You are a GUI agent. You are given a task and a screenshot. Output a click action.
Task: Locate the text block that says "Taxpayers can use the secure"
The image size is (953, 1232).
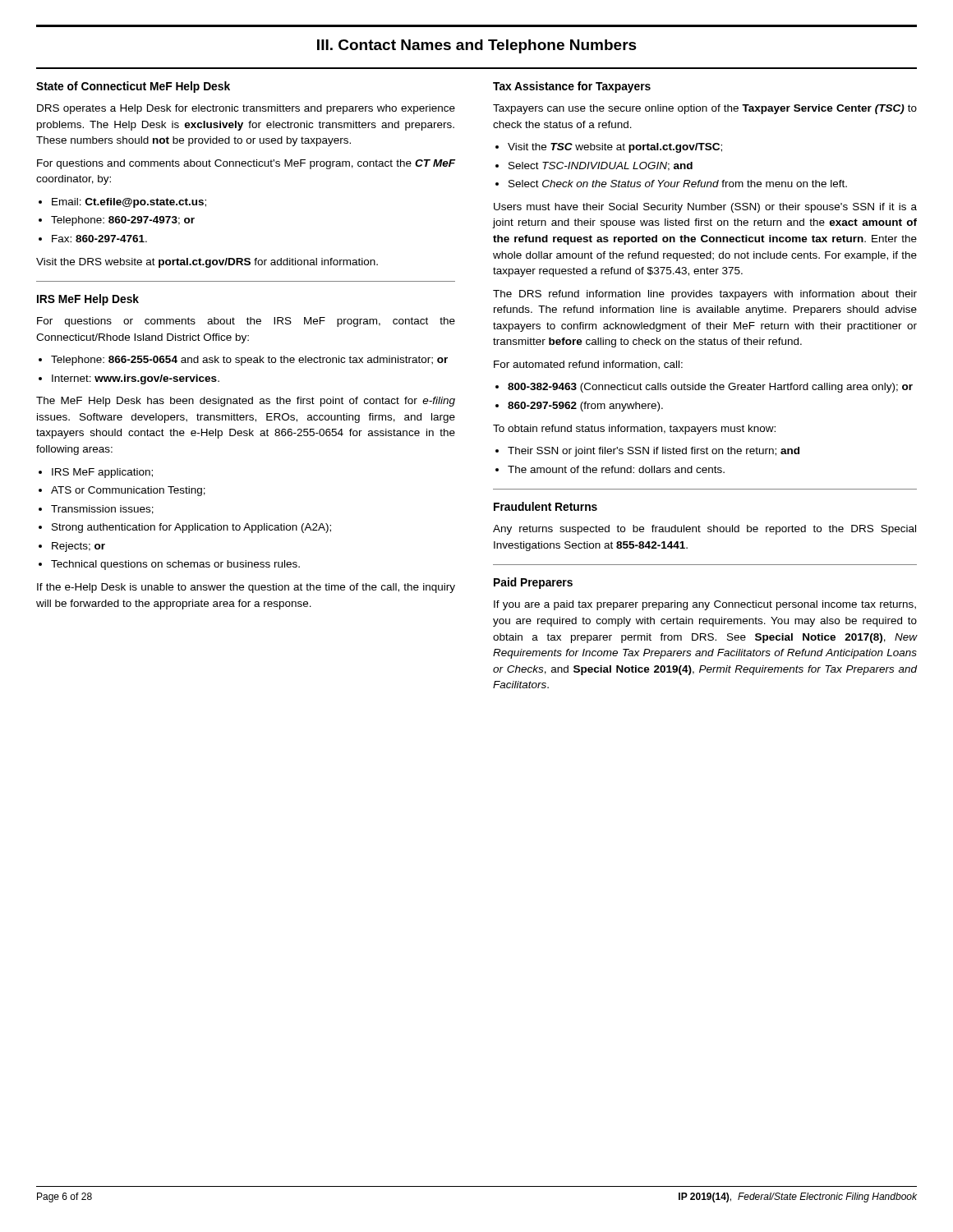[705, 116]
